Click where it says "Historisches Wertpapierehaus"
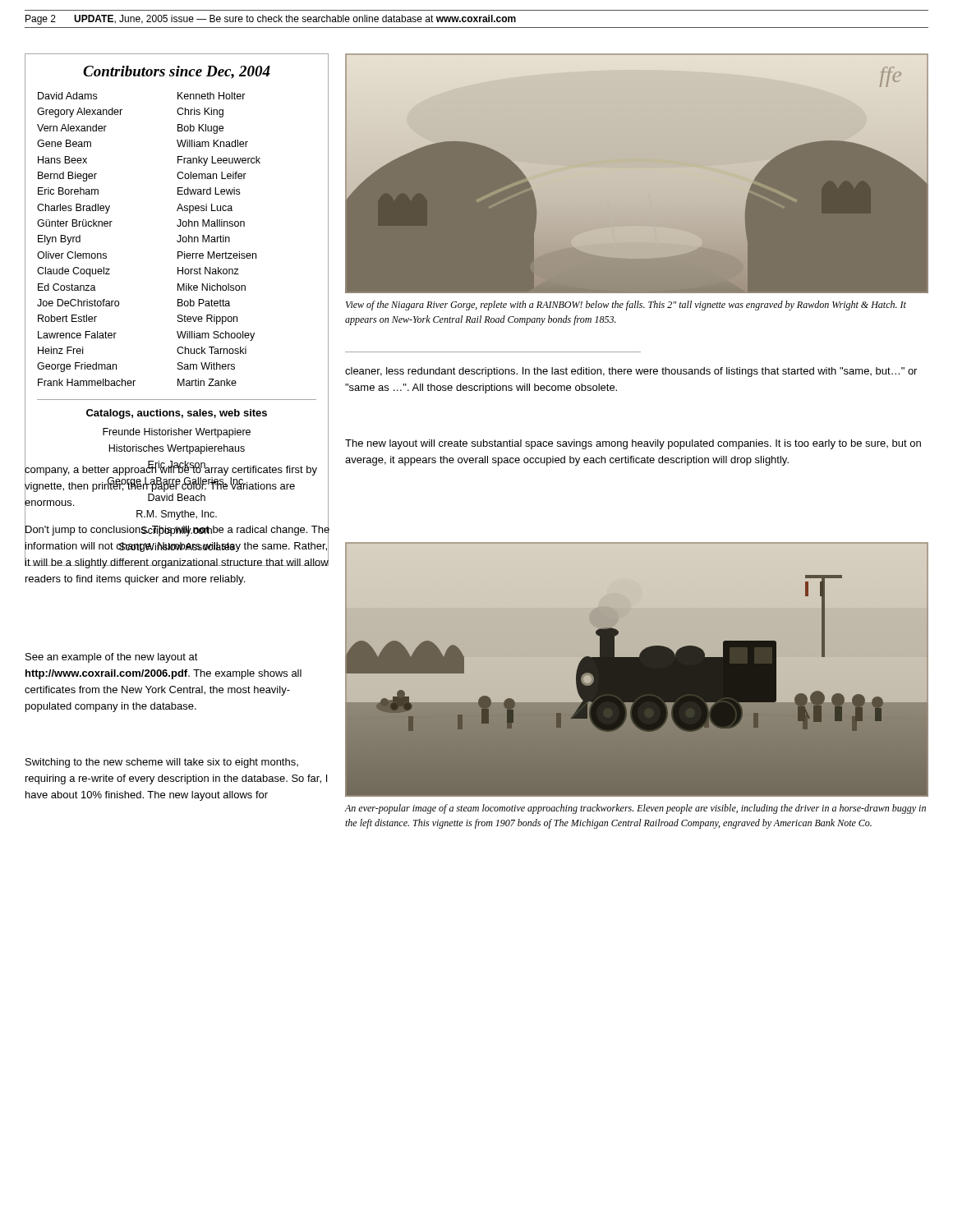Viewport: 953px width, 1232px height. point(177,449)
